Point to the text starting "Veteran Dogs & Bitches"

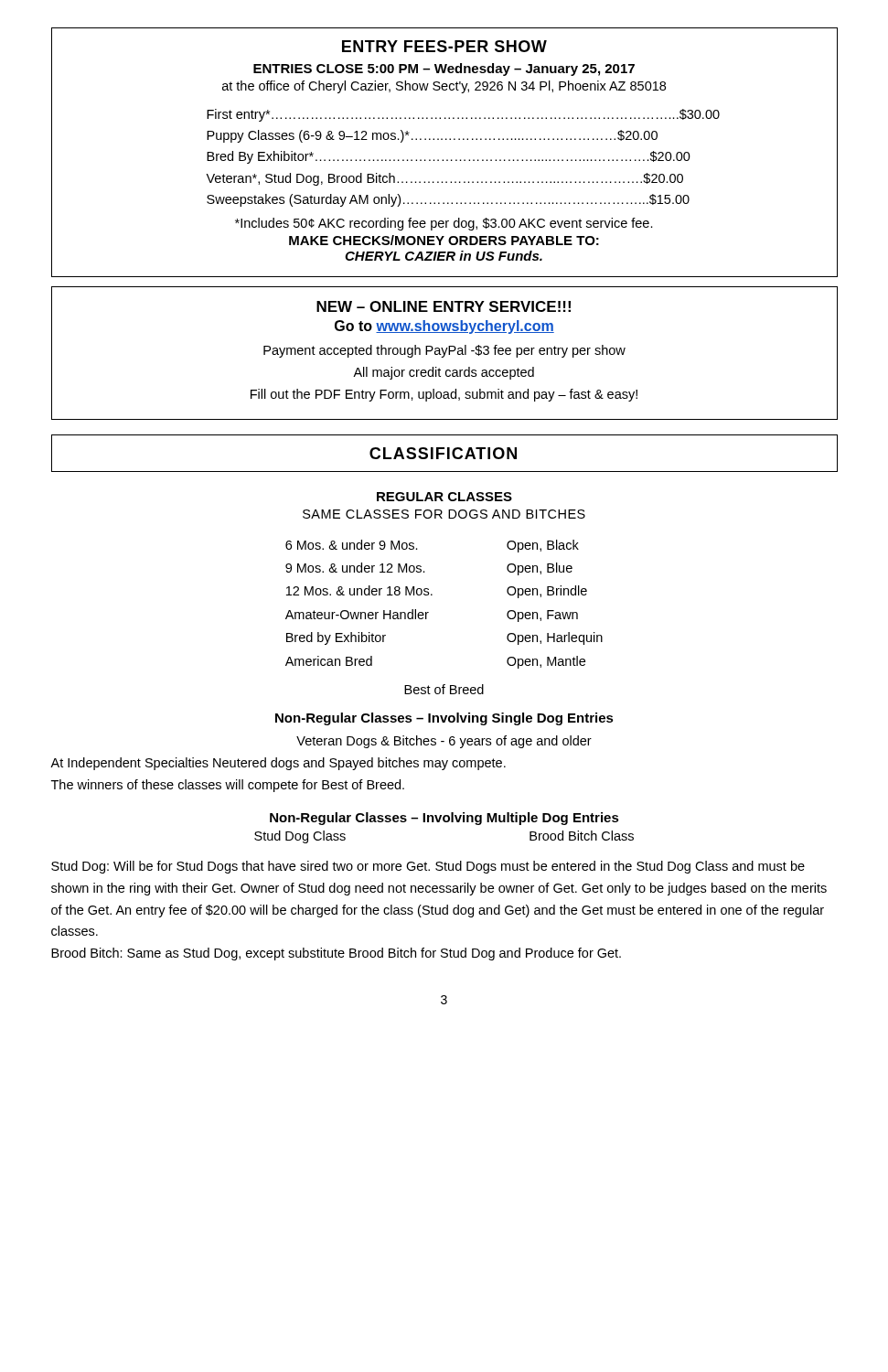444,761
